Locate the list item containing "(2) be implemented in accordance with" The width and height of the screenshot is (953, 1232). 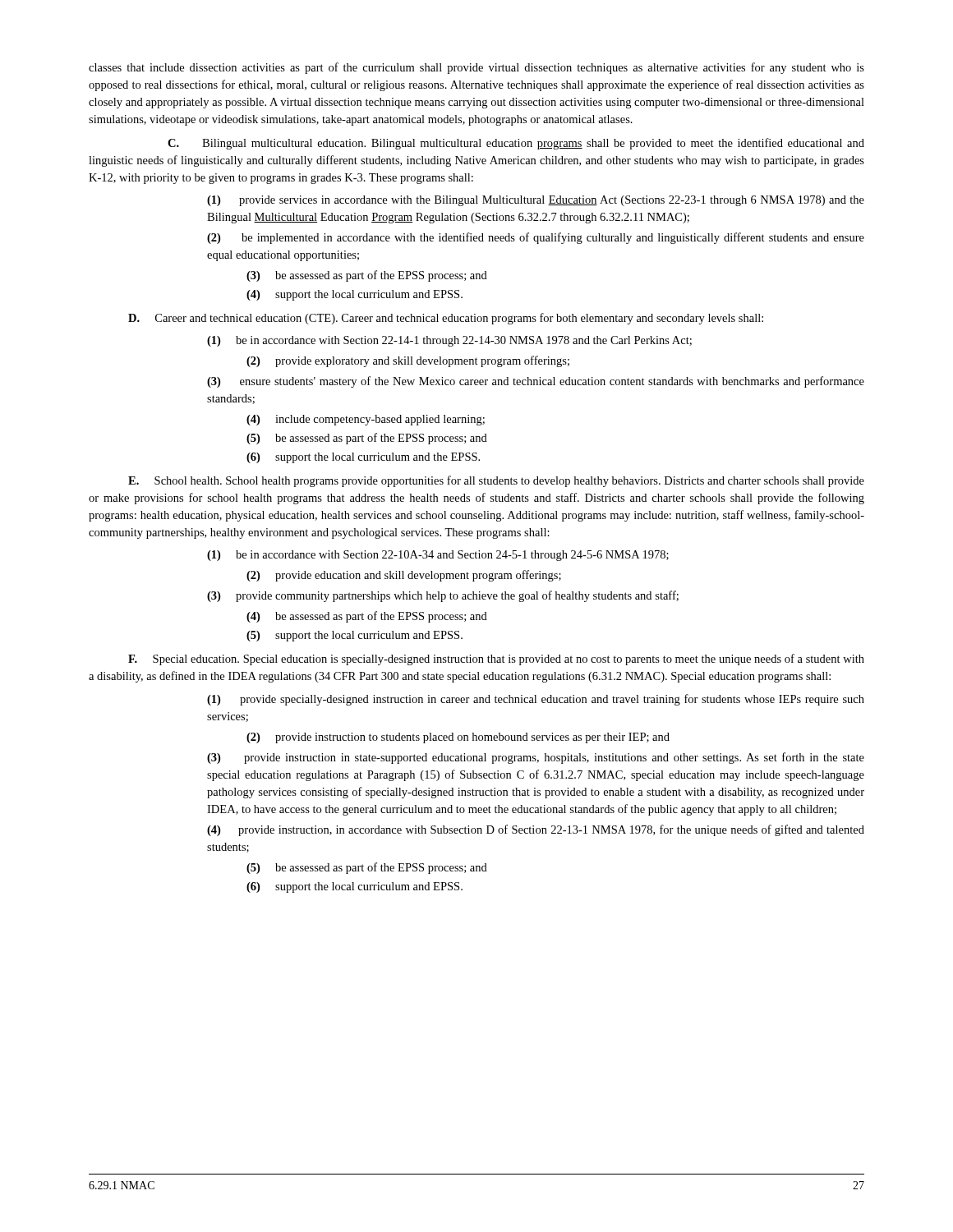[x=476, y=247]
